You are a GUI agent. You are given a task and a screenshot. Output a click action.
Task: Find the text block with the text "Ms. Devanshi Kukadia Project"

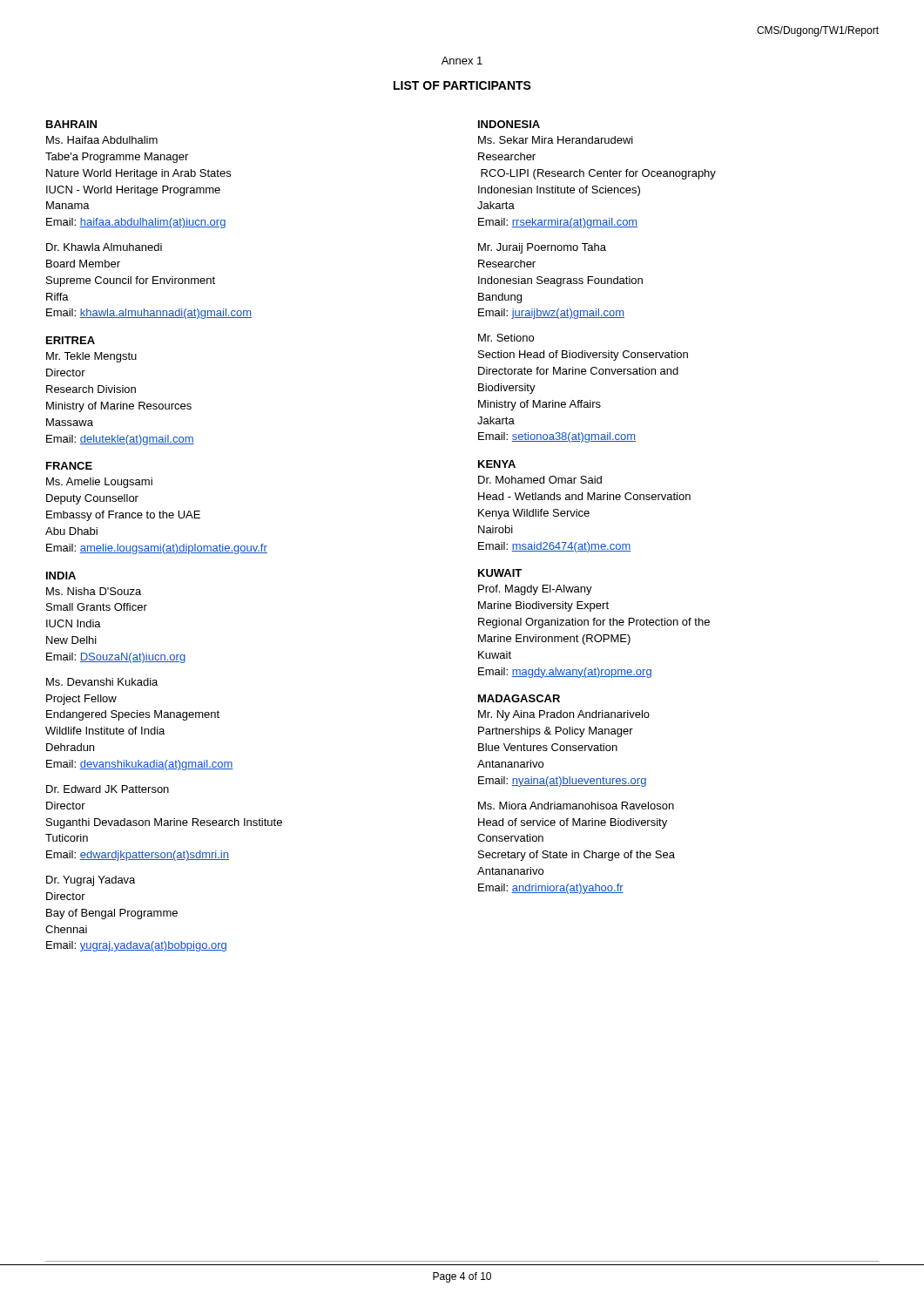coord(102,682)
